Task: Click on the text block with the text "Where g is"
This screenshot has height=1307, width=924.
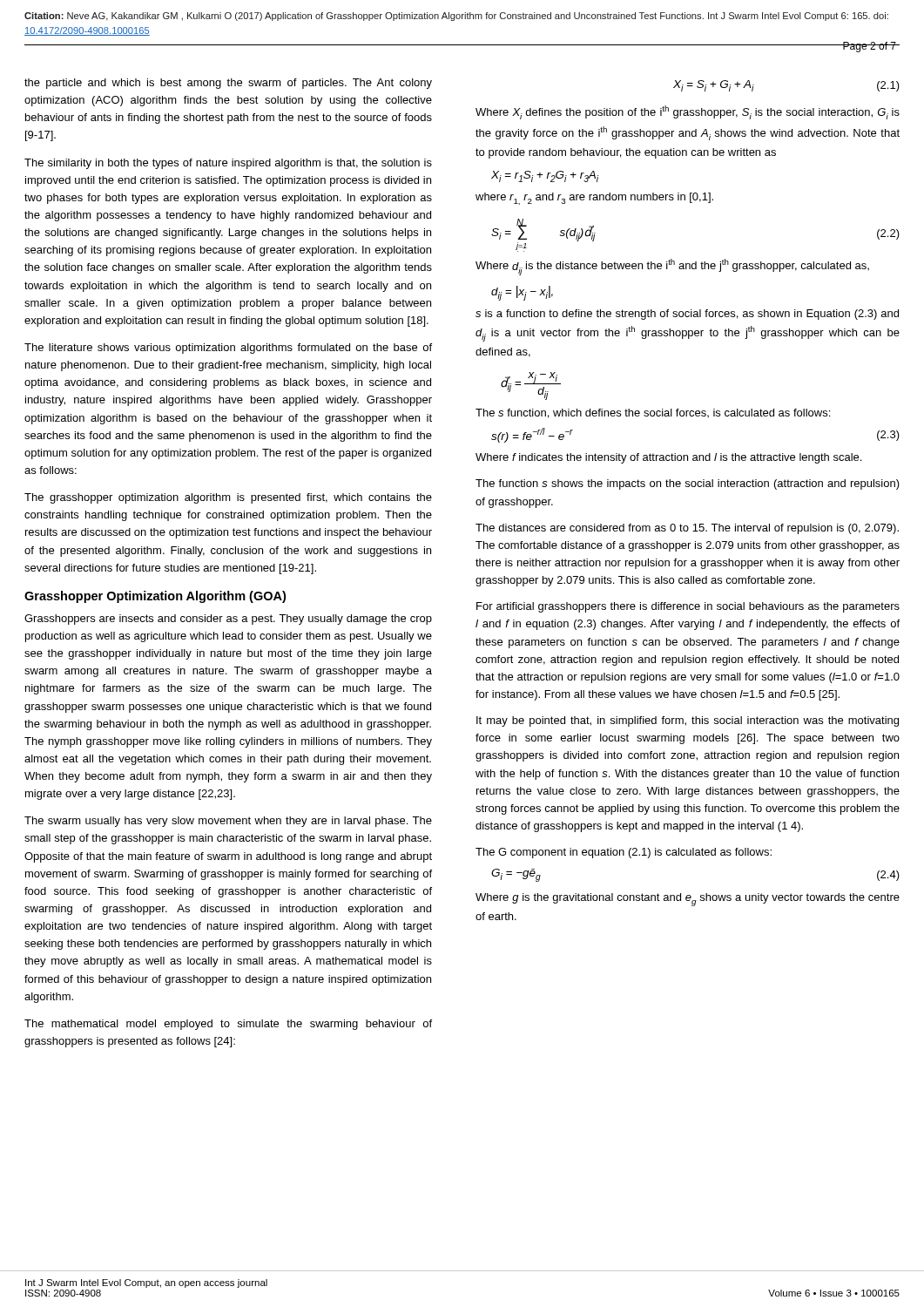Action: 688,906
